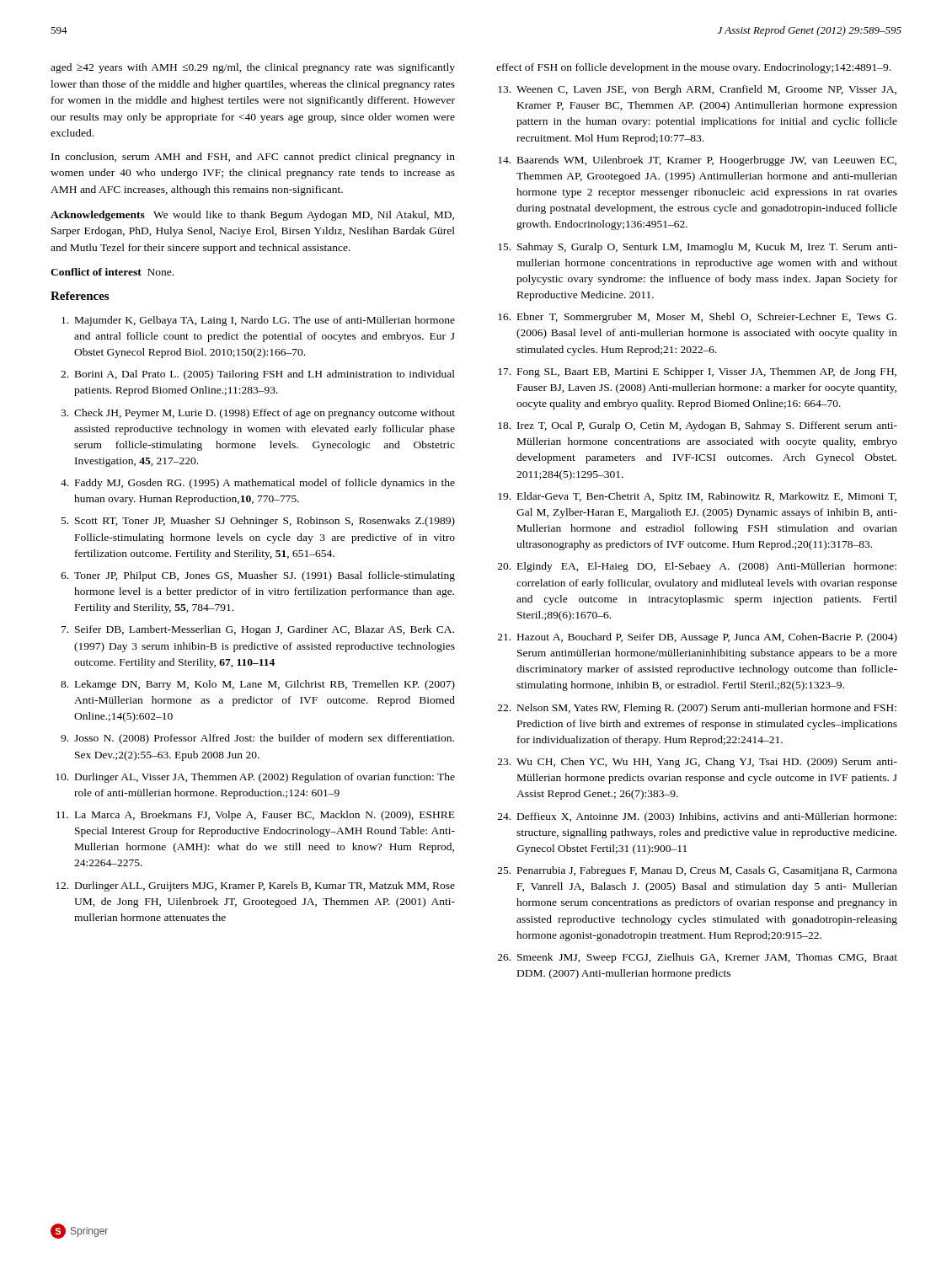
Task: Select the list item with the text "19. Eldar-Geva T, Ben-Chetrit A, Spitz"
Action: tap(695, 520)
